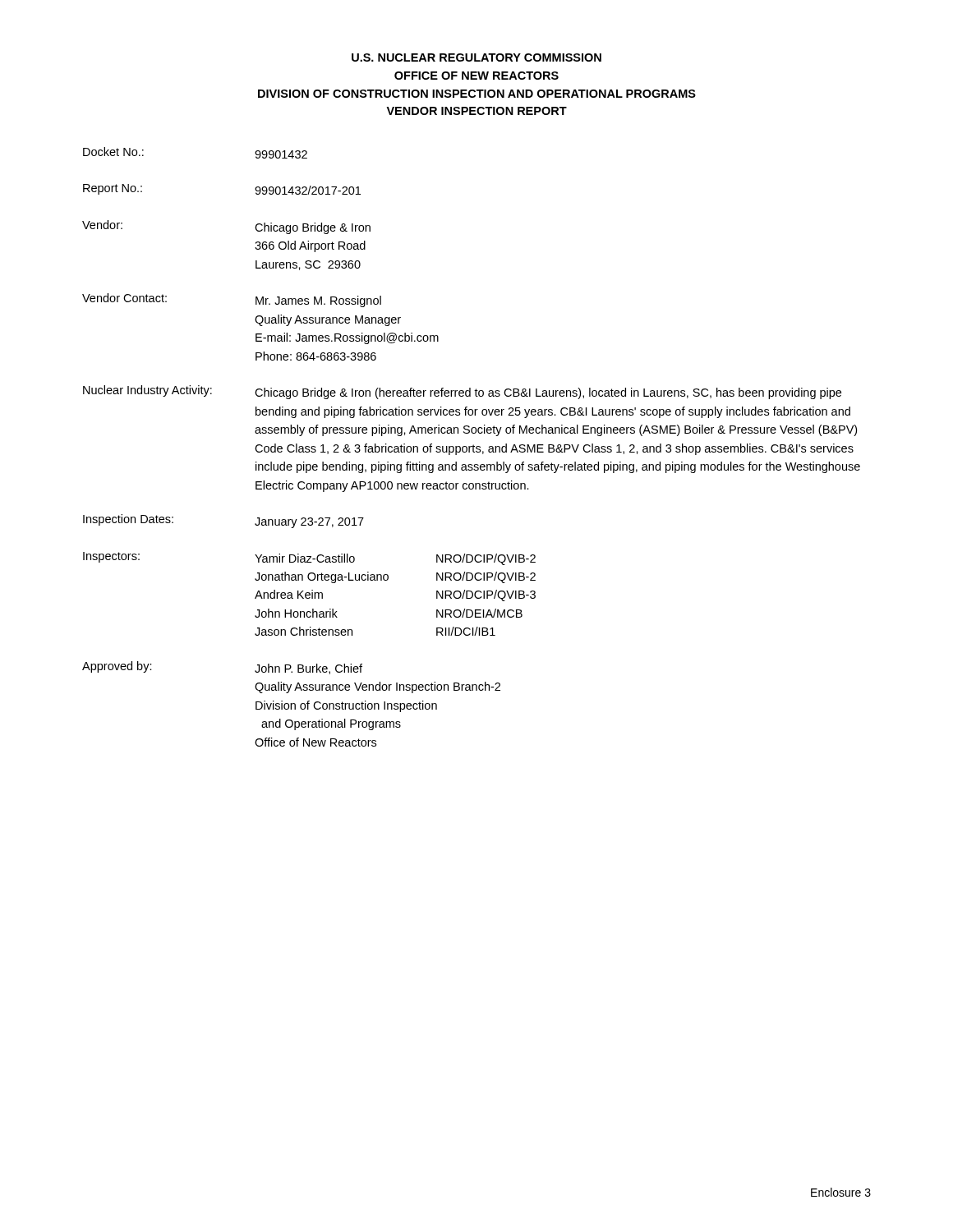Locate the text that says "Docket No.: 99901432"
Image resolution: width=953 pixels, height=1232 pixels.
tap(111, 152)
